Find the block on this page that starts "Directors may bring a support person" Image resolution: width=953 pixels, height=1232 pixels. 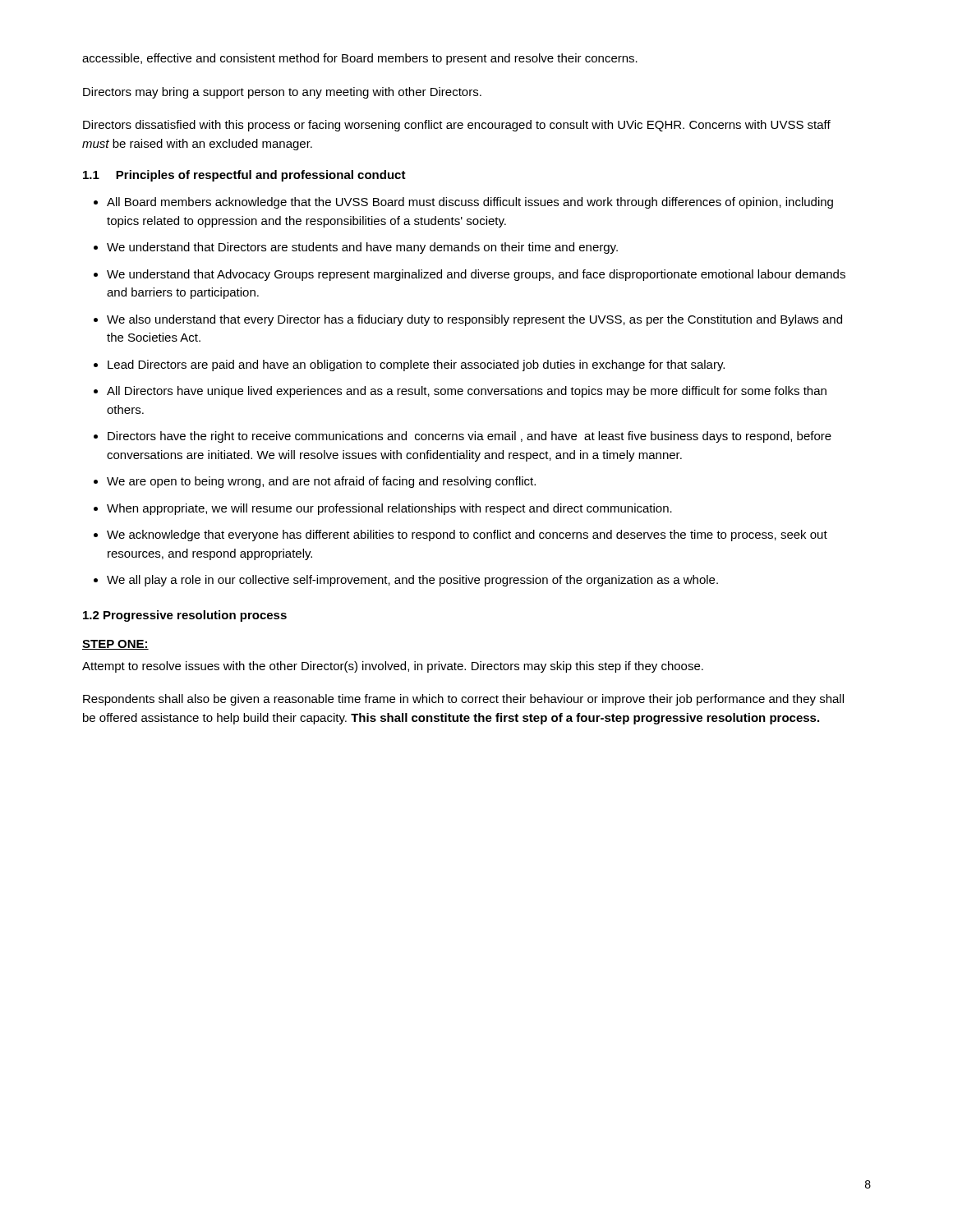[x=282, y=91]
